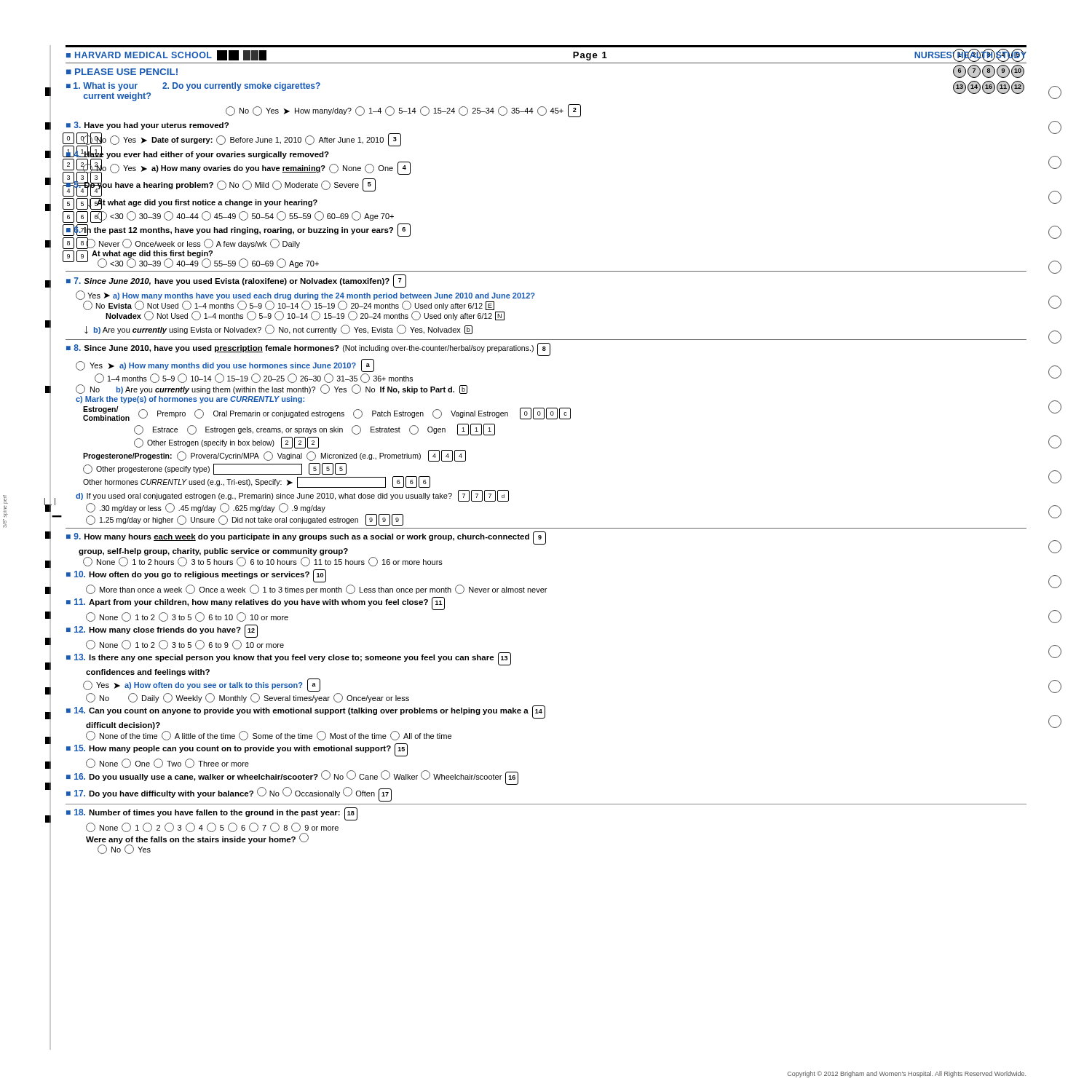The width and height of the screenshot is (1092, 1092).
Task: Where is the passage that starts "■ 4. Have you"?
Action: point(197,154)
